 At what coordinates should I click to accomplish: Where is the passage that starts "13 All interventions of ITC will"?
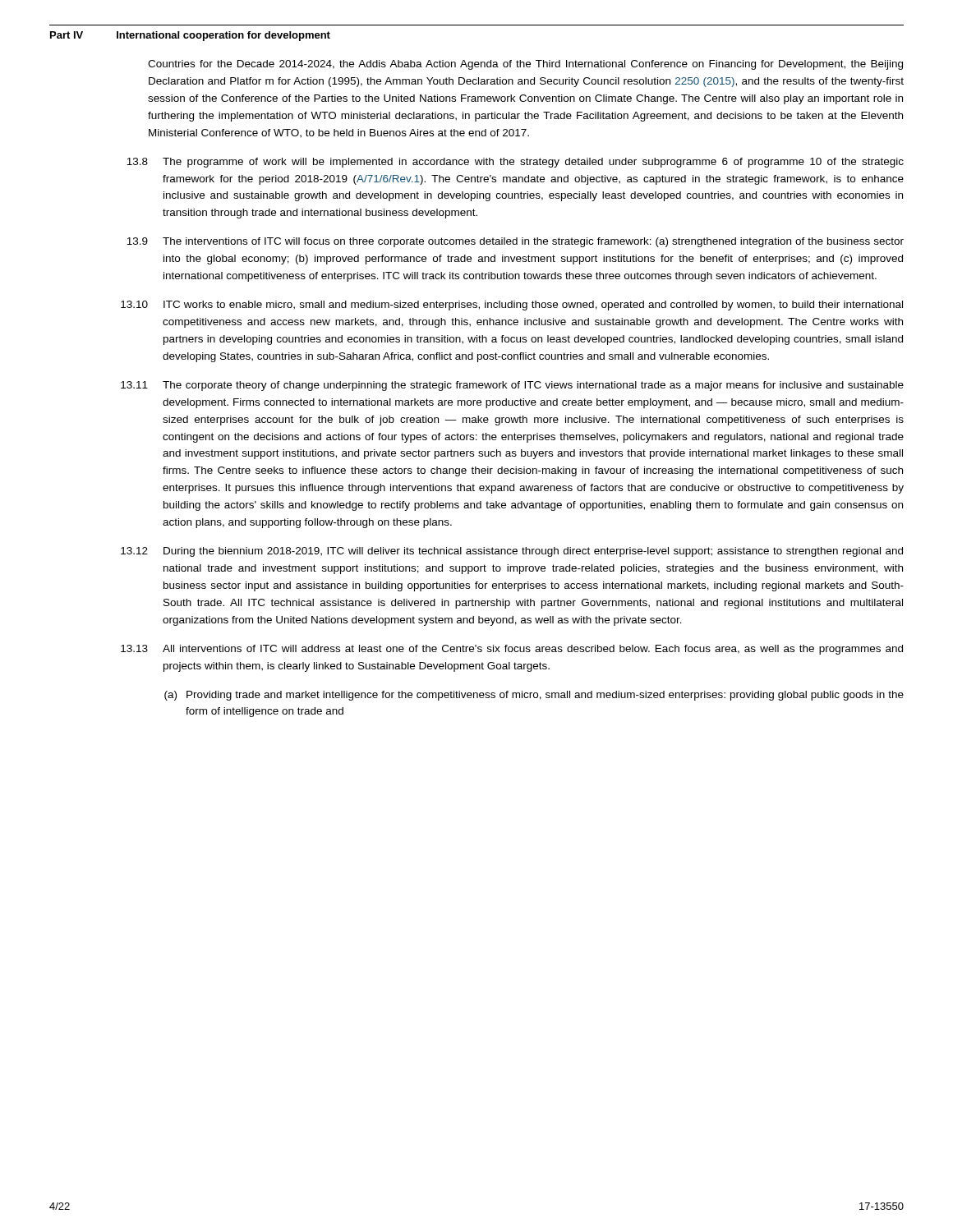point(476,658)
